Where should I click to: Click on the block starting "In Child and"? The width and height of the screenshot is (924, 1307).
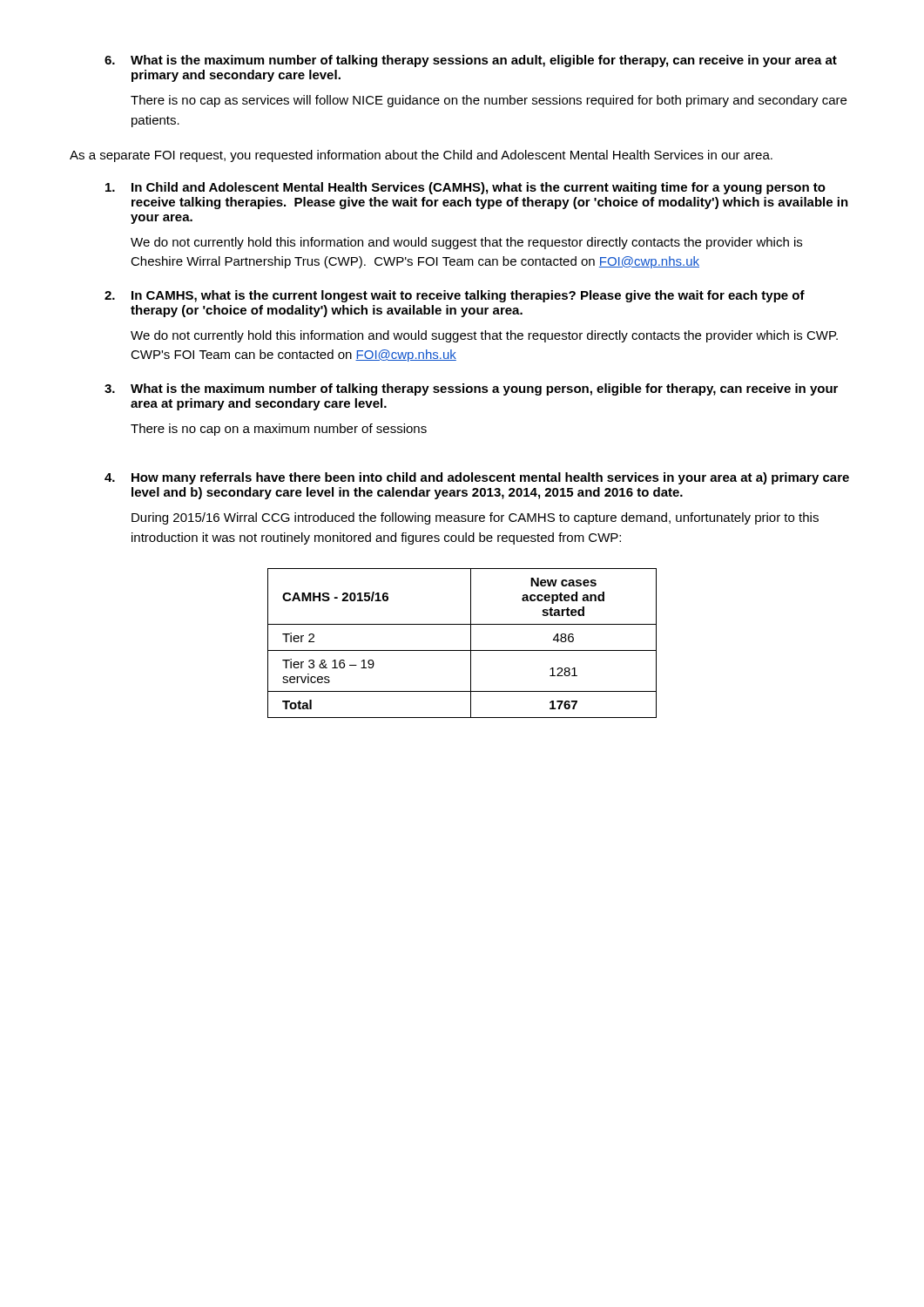479,201
